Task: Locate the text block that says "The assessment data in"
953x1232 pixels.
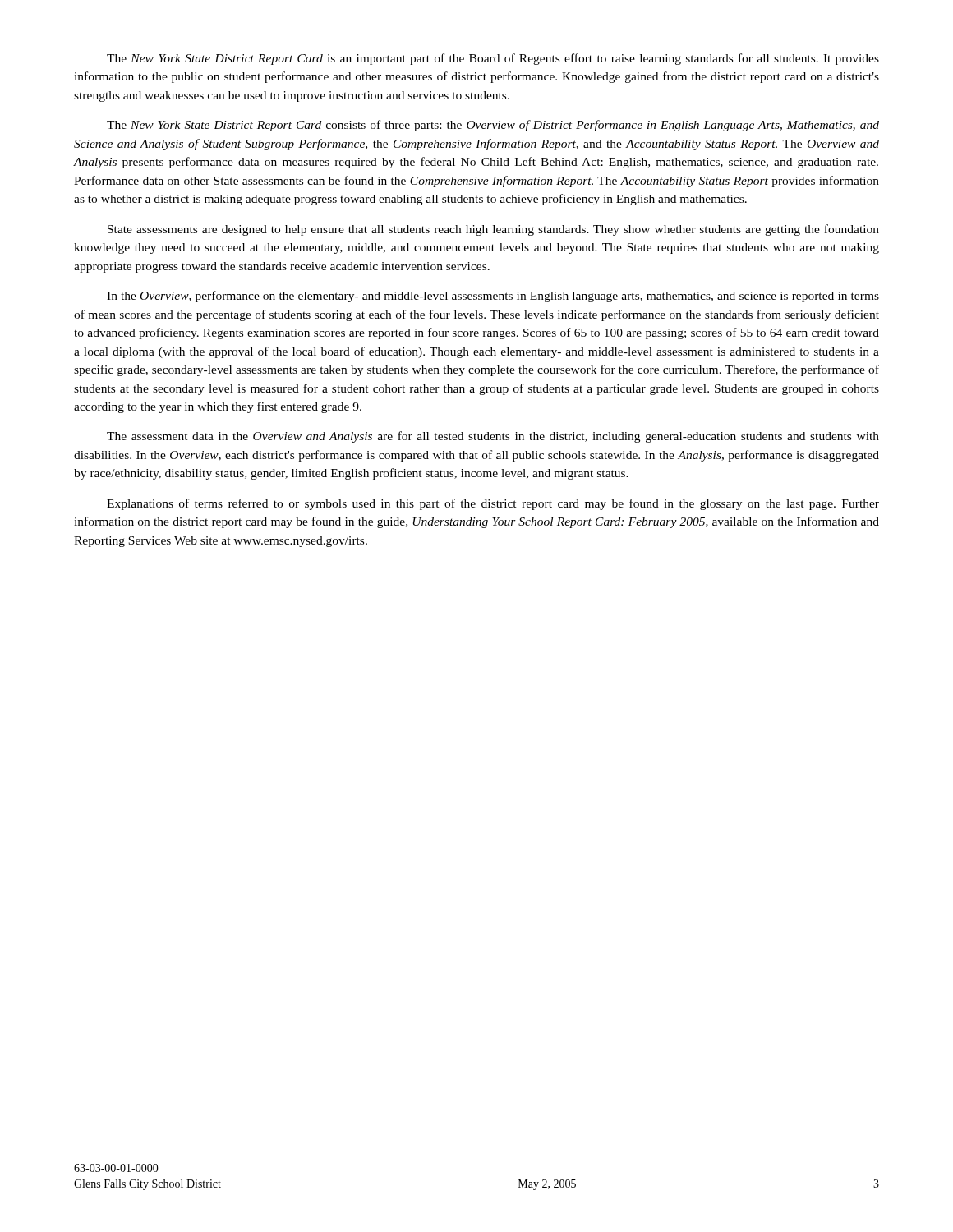Action: 476,455
